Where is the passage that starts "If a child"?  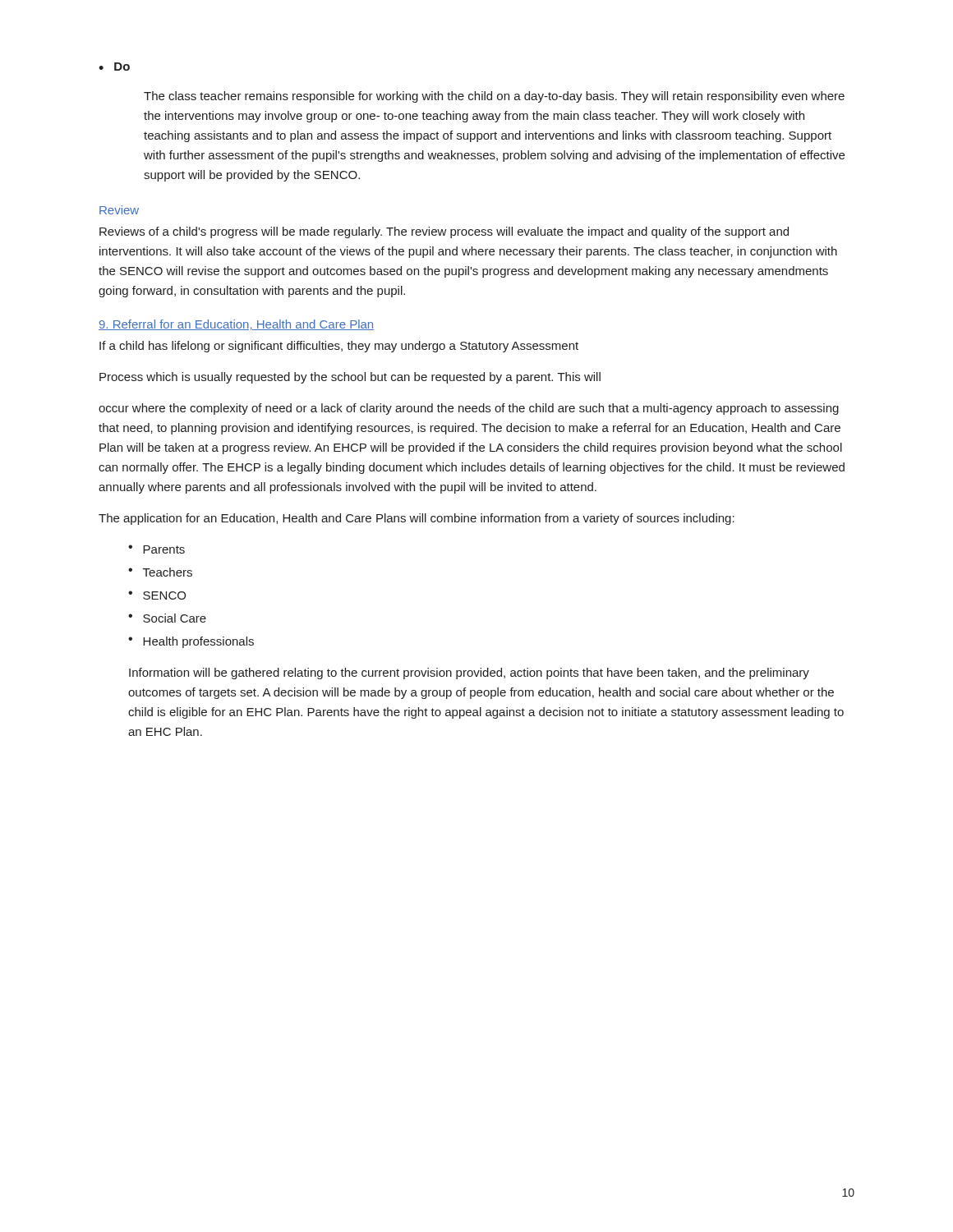click(476, 346)
